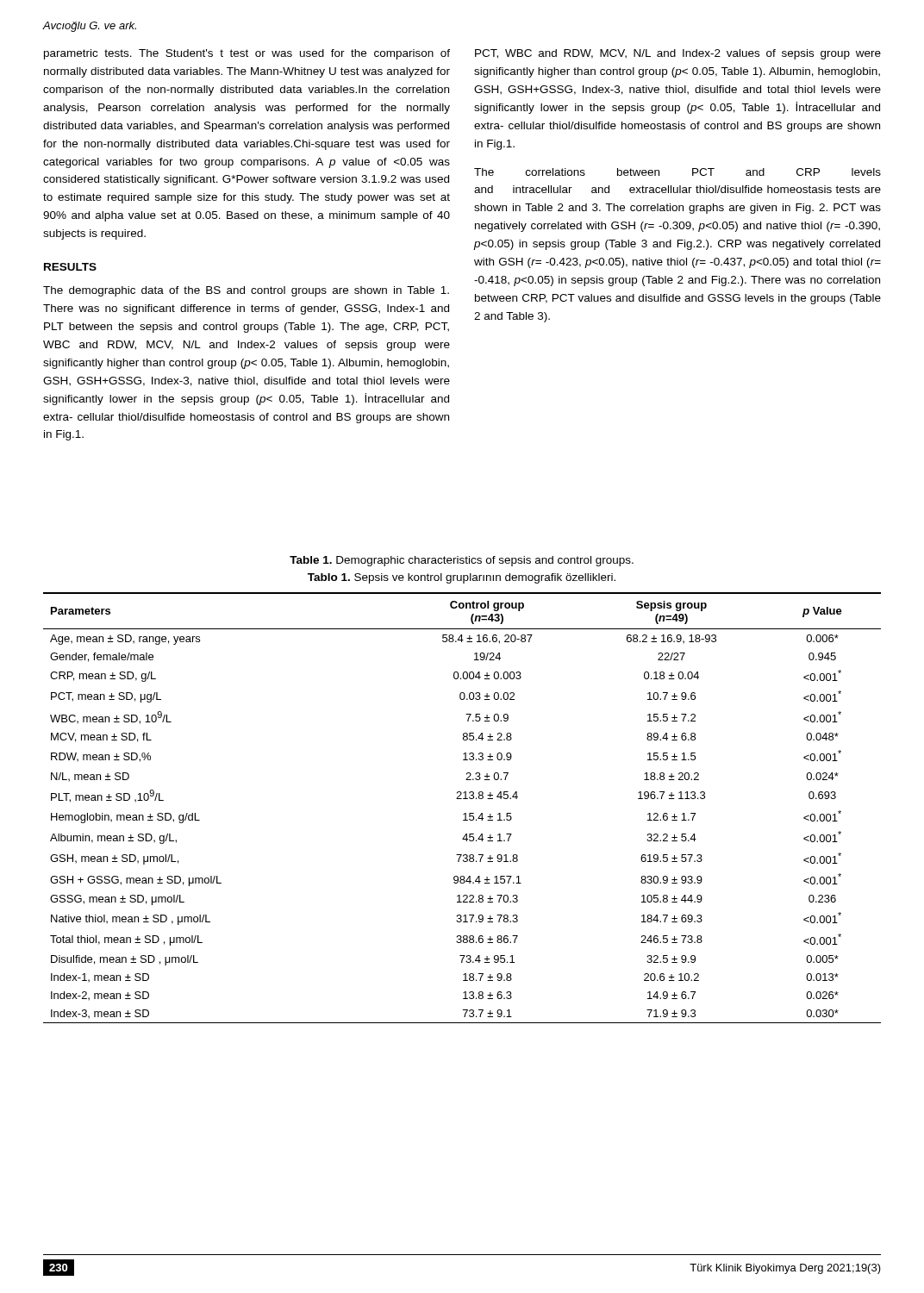Viewport: 924px width, 1293px height.
Task: Point to the element starting "parametric tests. The Student's t test"
Action: click(246, 143)
